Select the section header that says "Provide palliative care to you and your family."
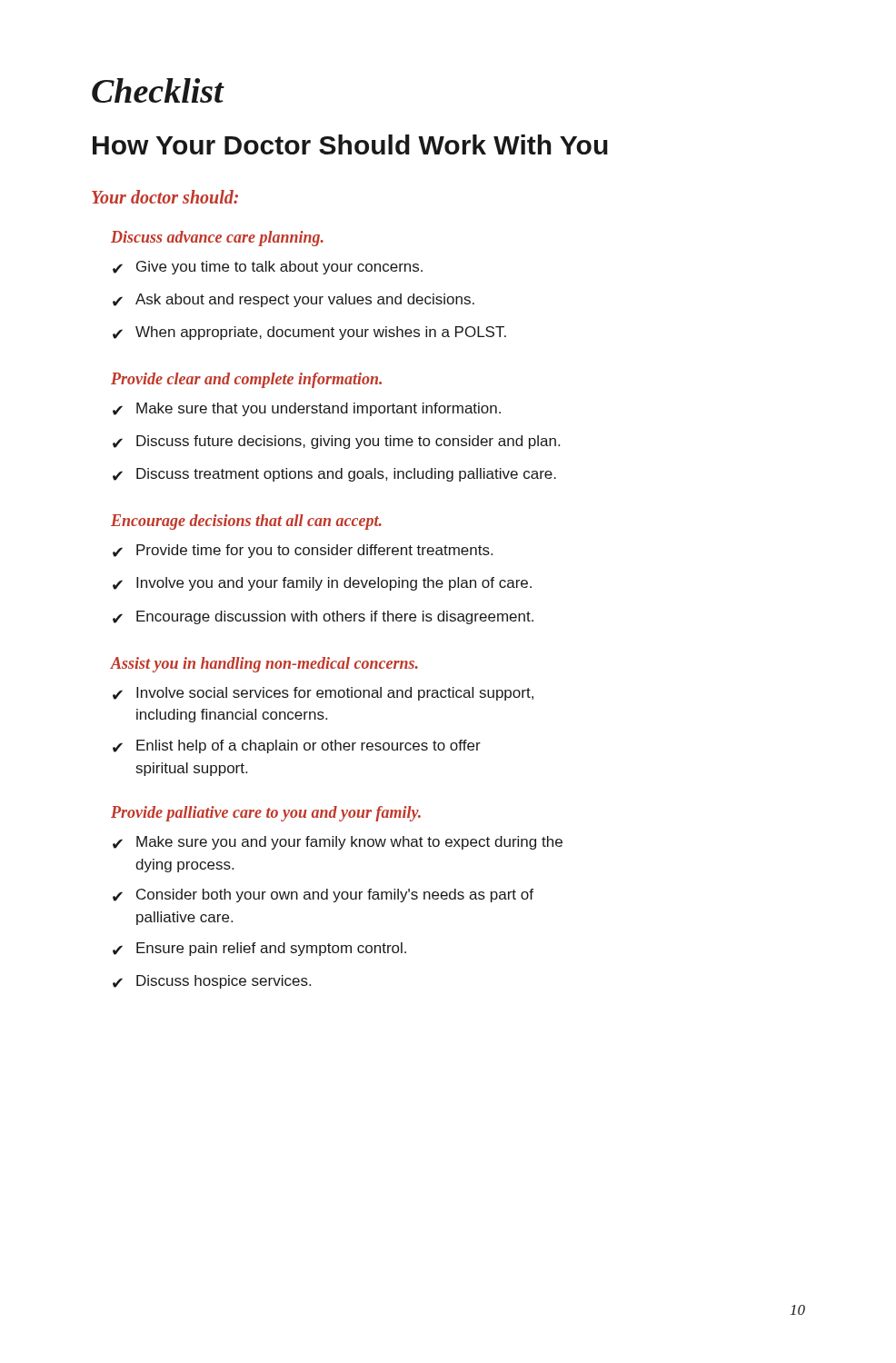The image size is (896, 1363). pyautogui.click(x=266, y=814)
